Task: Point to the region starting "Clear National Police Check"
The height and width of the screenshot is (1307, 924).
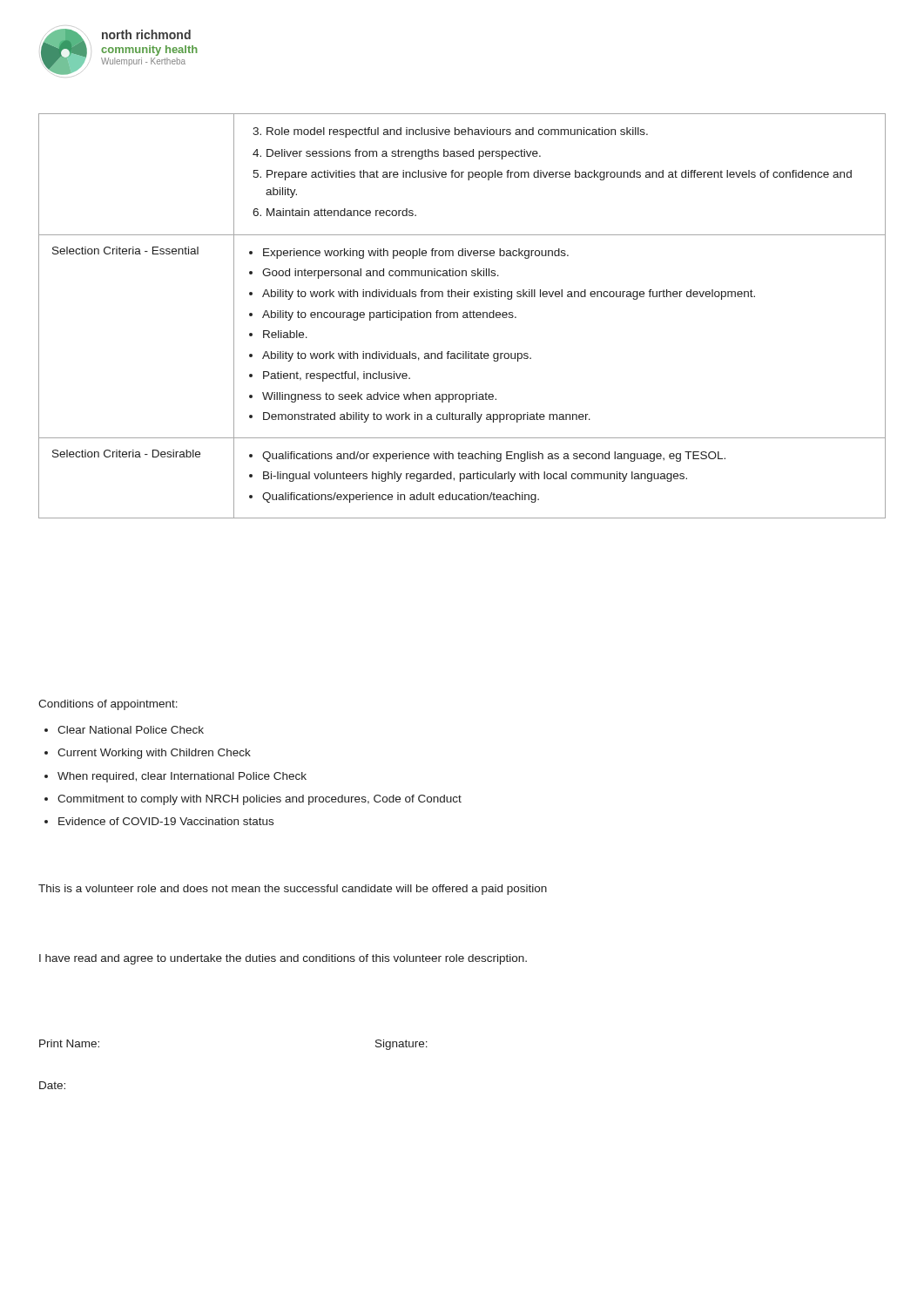Action: [131, 730]
